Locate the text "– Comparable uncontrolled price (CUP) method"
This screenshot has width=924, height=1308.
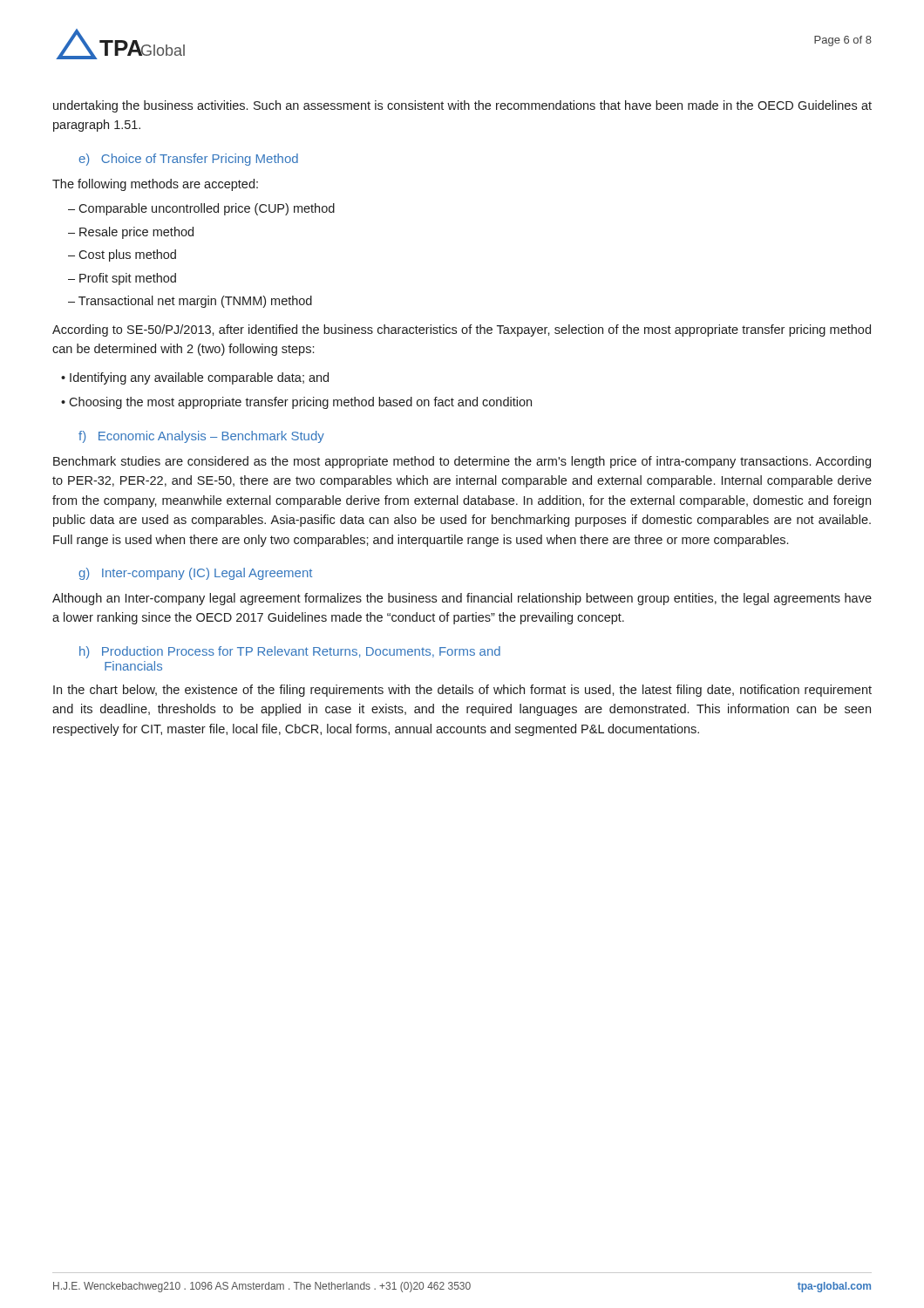click(201, 209)
